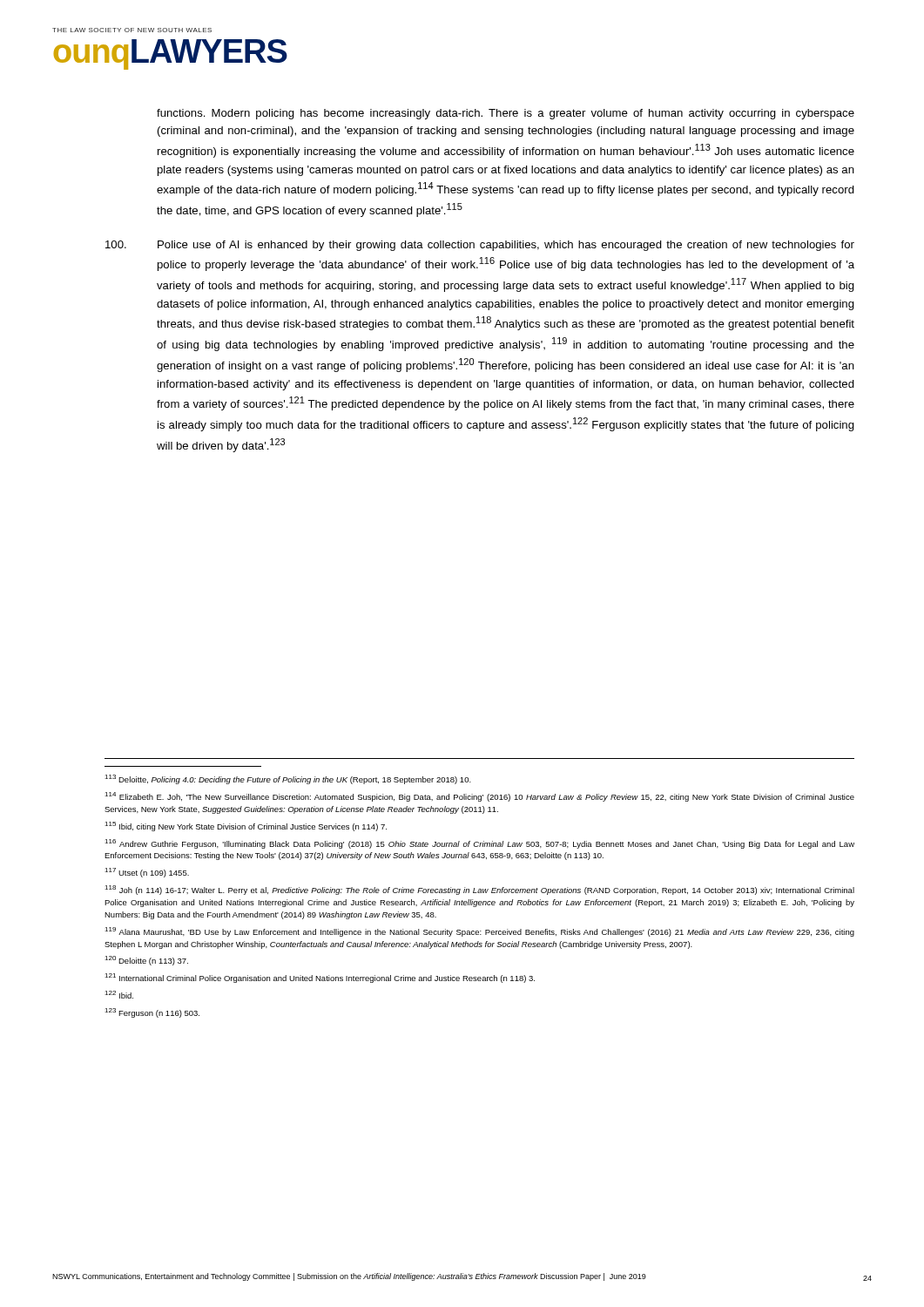Viewport: 924px width, 1307px height.
Task: Find the text starting "Police use of AI is enhanced by"
Action: (x=479, y=346)
